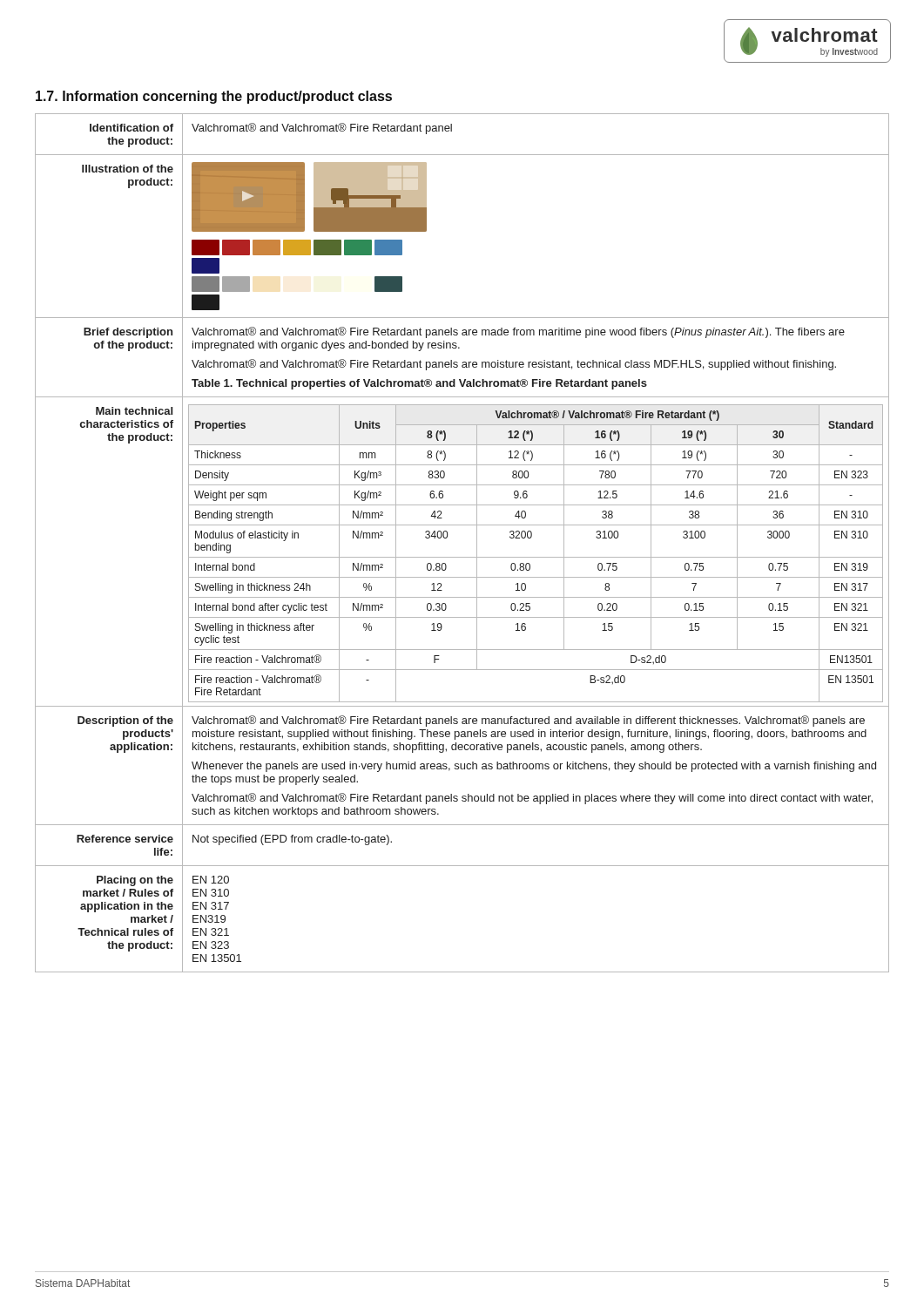Locate the list item that reads "EN 323"
Image resolution: width=924 pixels, height=1307 pixels.
[x=210, y=945]
